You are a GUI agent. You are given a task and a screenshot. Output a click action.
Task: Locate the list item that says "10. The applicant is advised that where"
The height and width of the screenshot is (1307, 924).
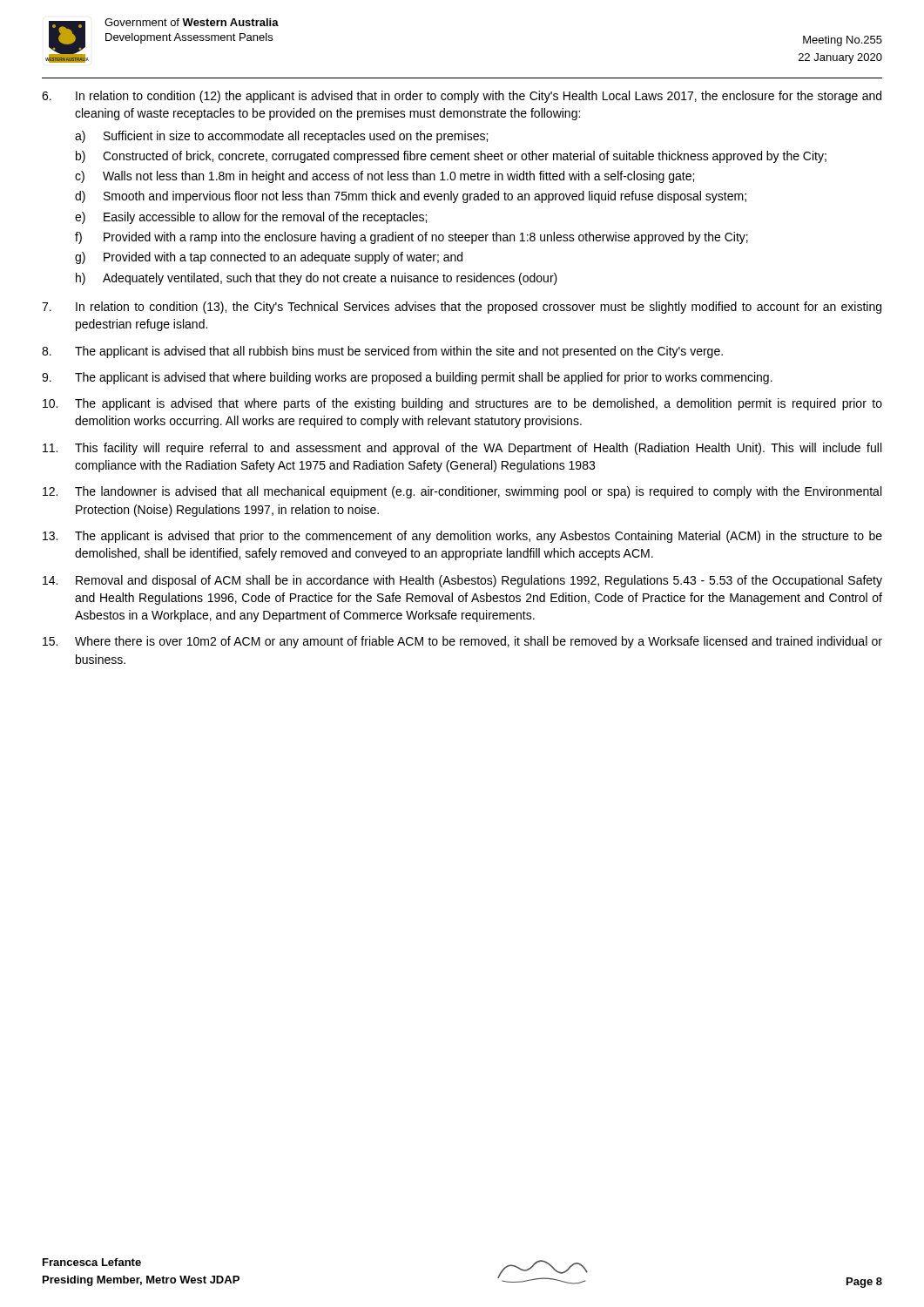tap(462, 413)
